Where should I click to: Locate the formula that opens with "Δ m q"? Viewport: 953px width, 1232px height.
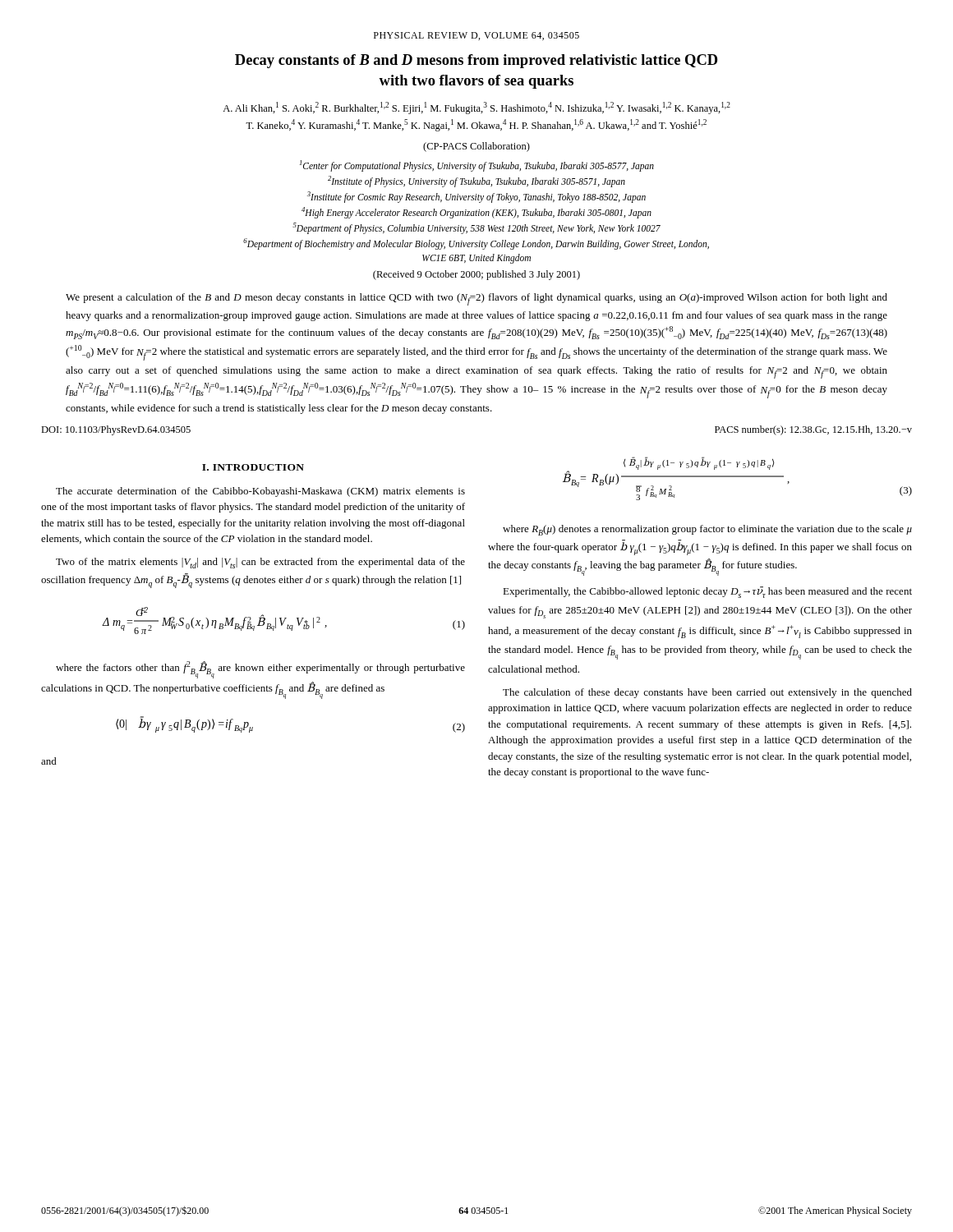[253, 624]
